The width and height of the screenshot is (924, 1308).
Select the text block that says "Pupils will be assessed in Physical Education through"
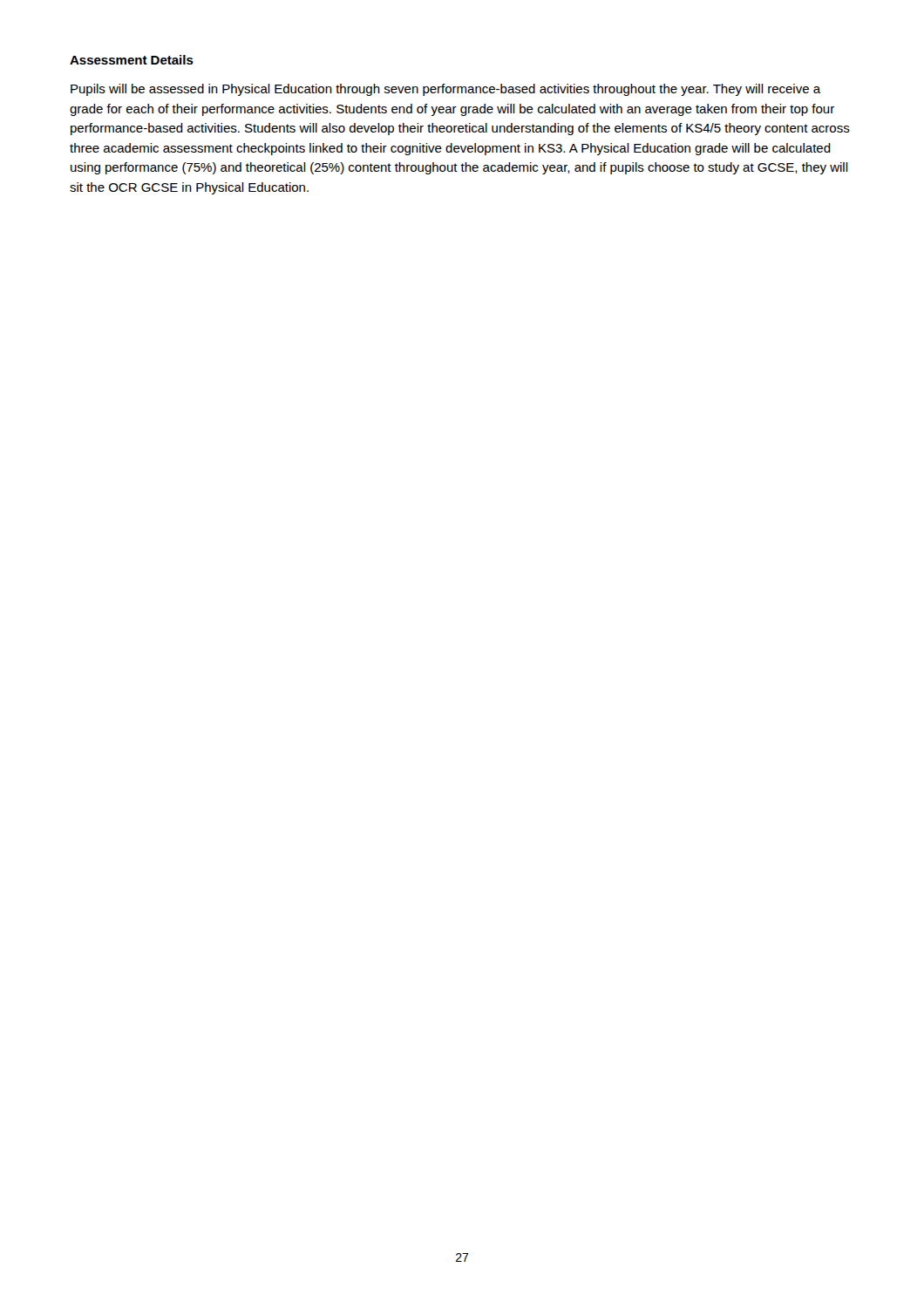(x=460, y=138)
